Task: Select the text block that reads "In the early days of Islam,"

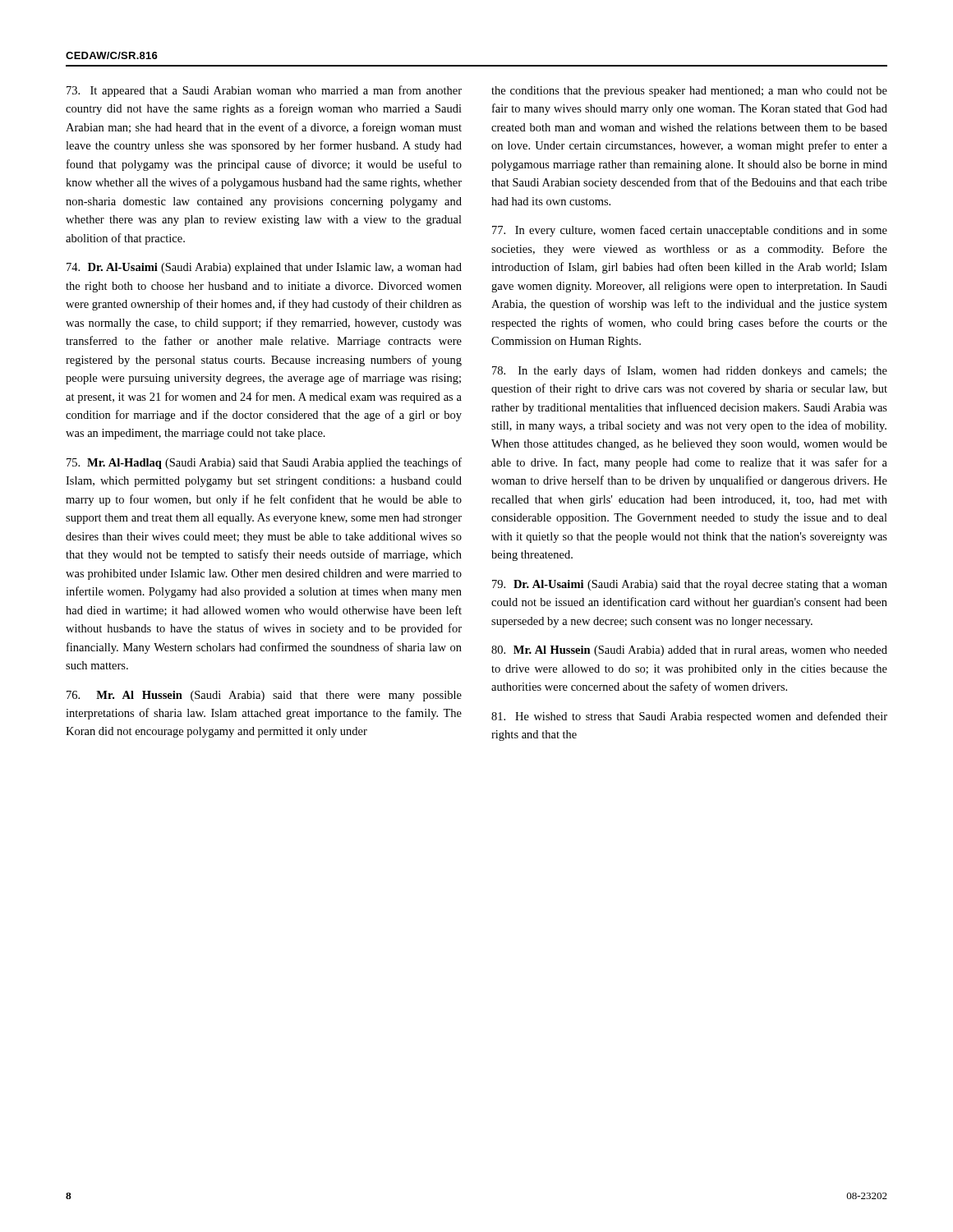Action: point(689,462)
